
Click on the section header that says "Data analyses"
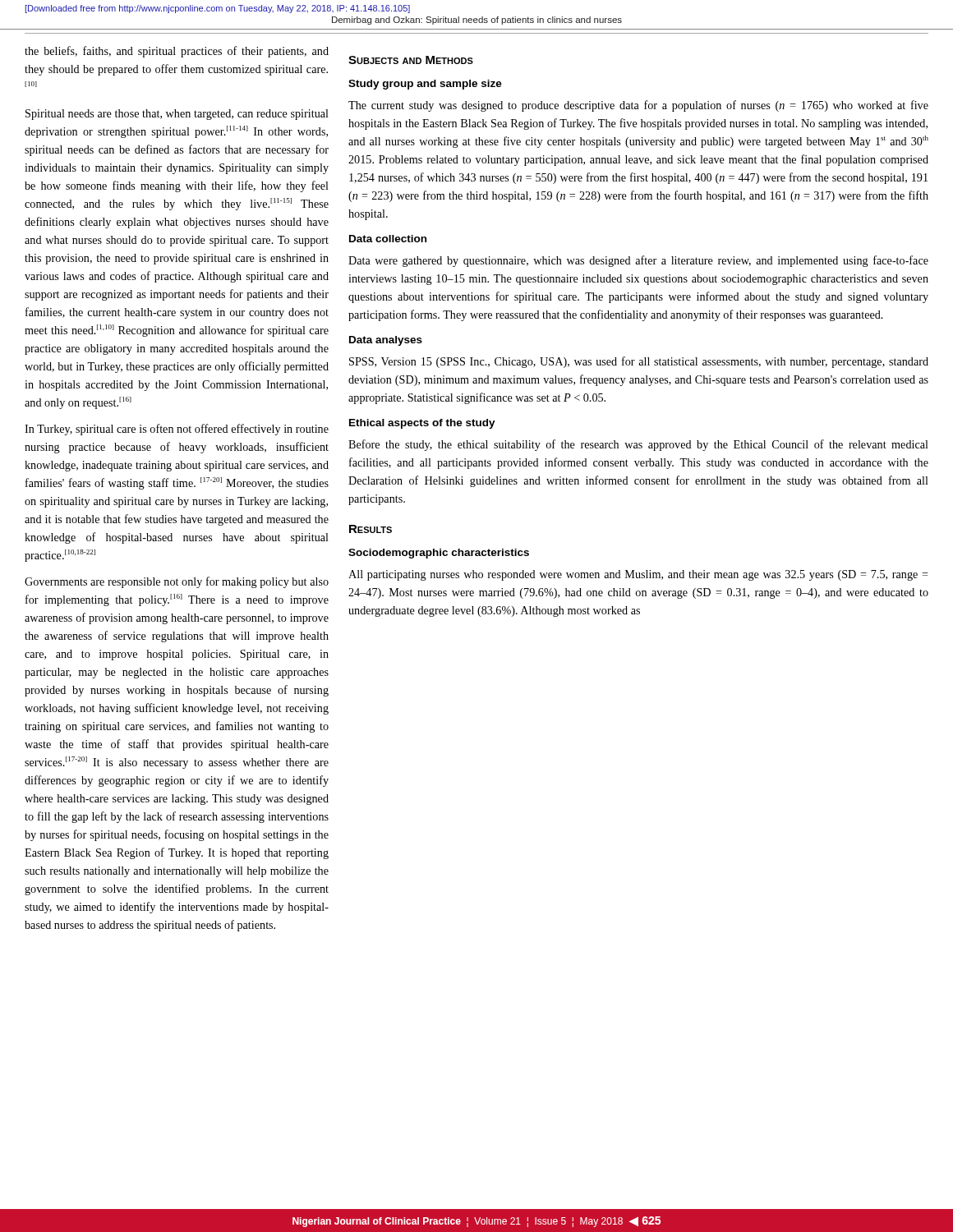(x=386, y=341)
